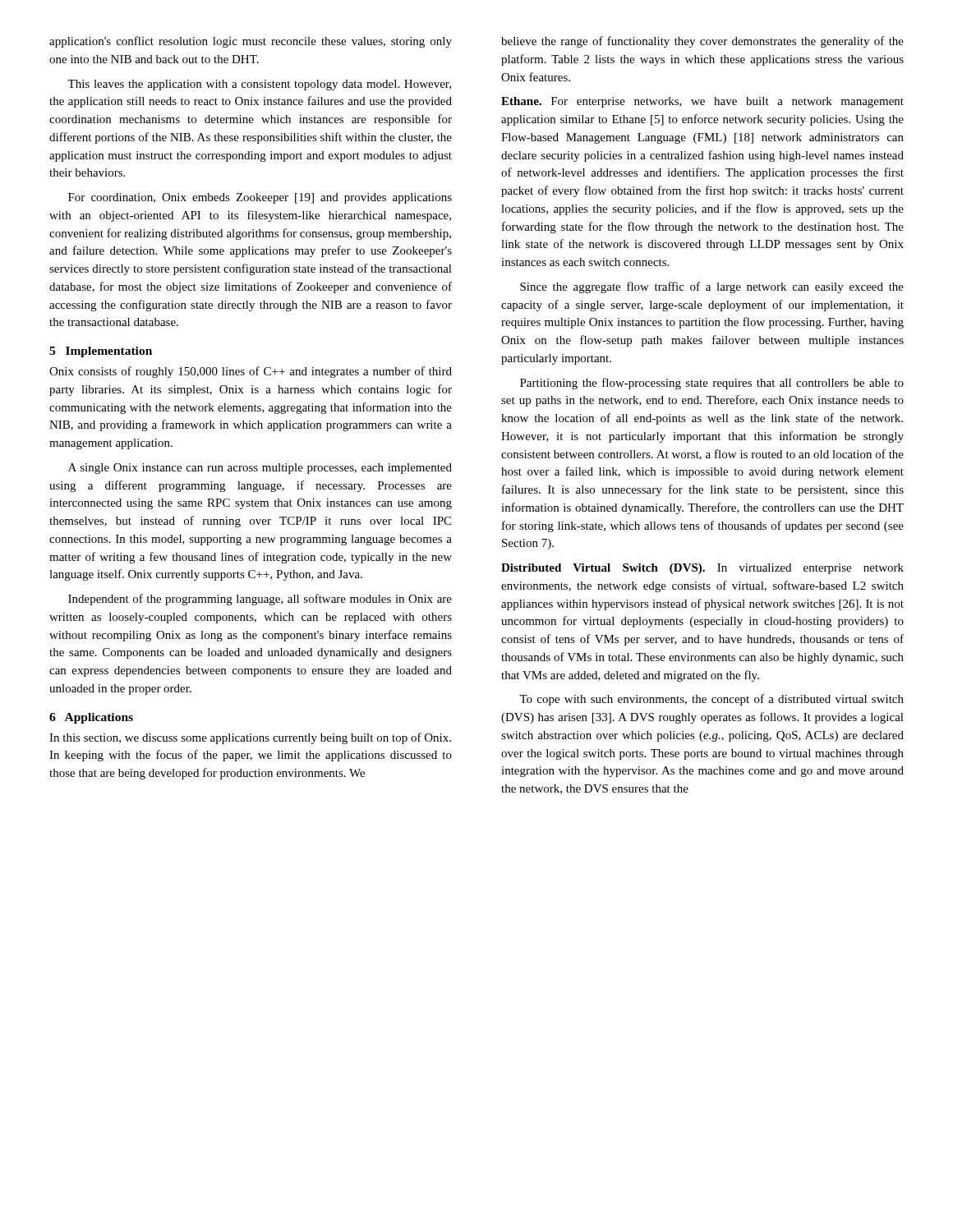This screenshot has height=1232, width=953.
Task: Point to the element starting "To cope with such environments, the concept"
Action: click(x=702, y=744)
